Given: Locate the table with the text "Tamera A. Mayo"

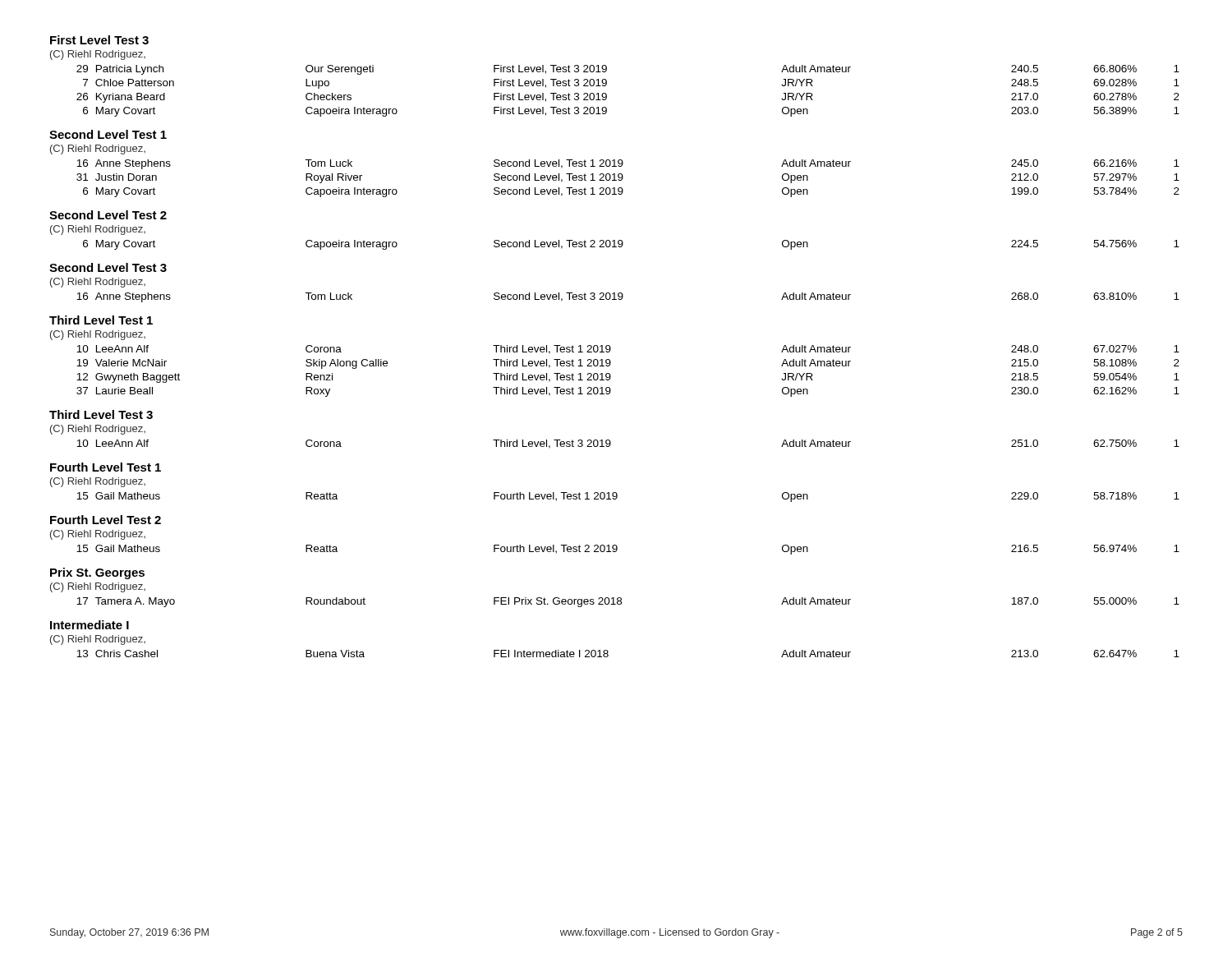Looking at the screenshot, I should click(x=616, y=601).
